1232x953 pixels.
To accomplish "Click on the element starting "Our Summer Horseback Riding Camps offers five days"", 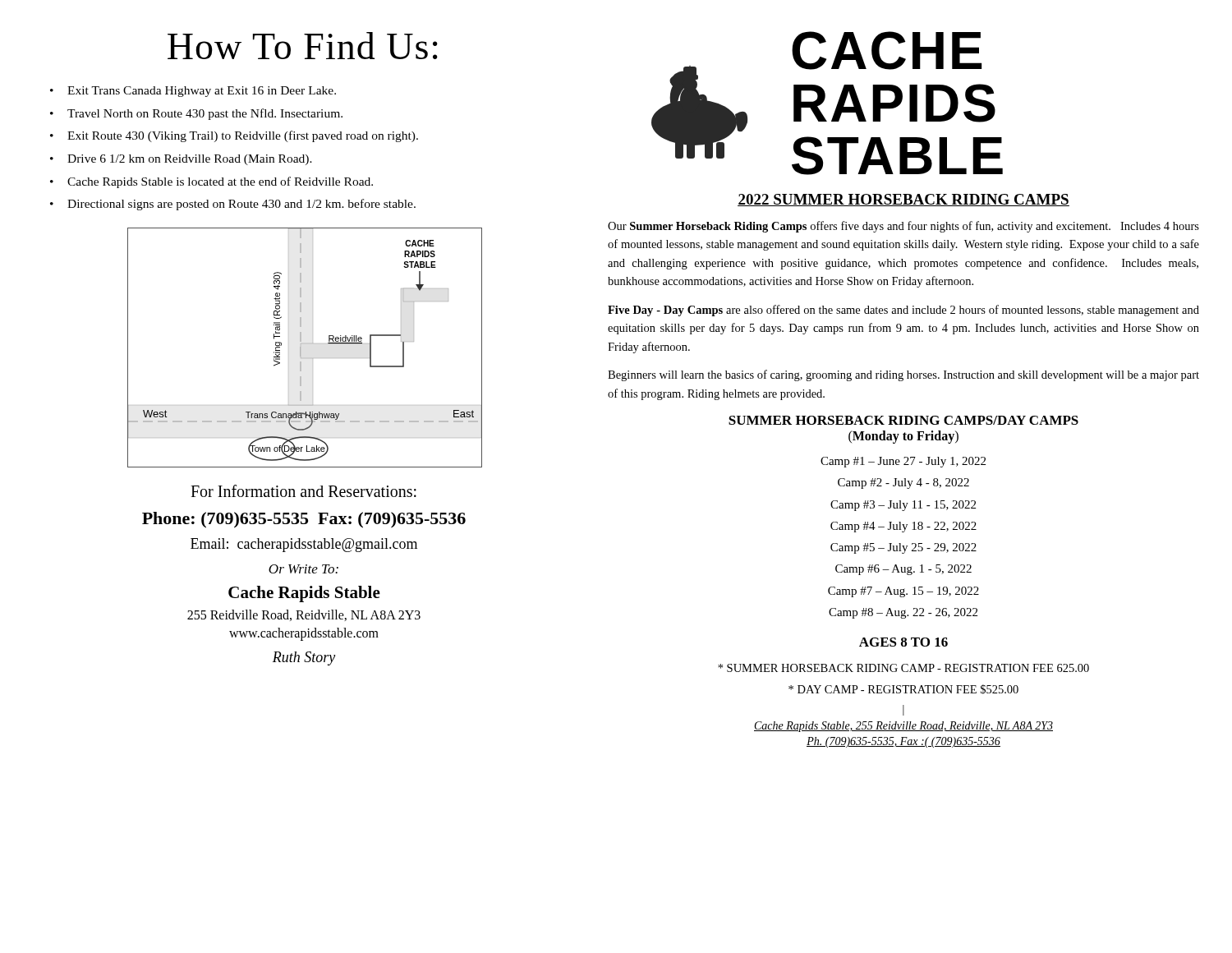I will 903,254.
